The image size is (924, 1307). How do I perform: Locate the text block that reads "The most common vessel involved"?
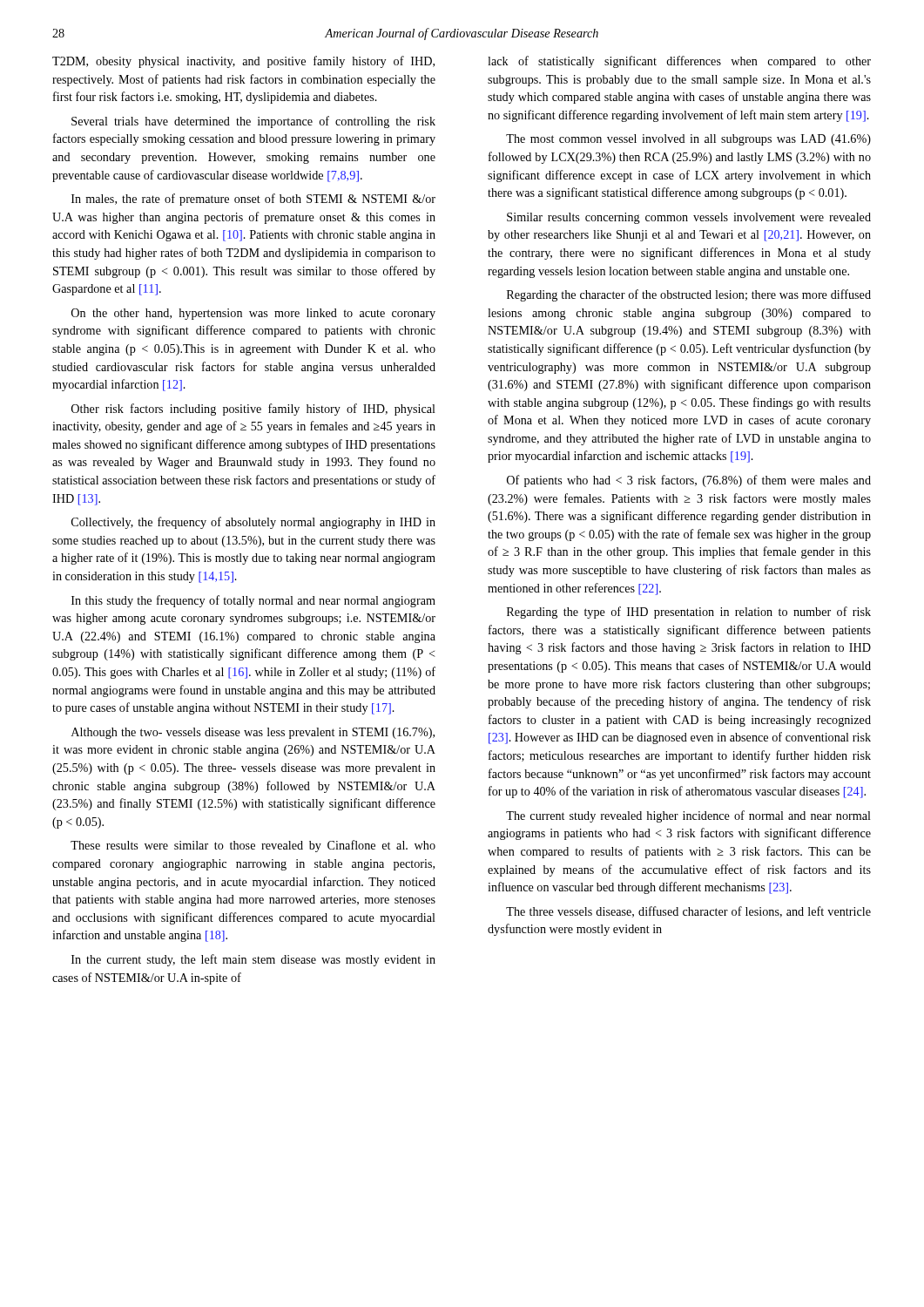coord(679,166)
